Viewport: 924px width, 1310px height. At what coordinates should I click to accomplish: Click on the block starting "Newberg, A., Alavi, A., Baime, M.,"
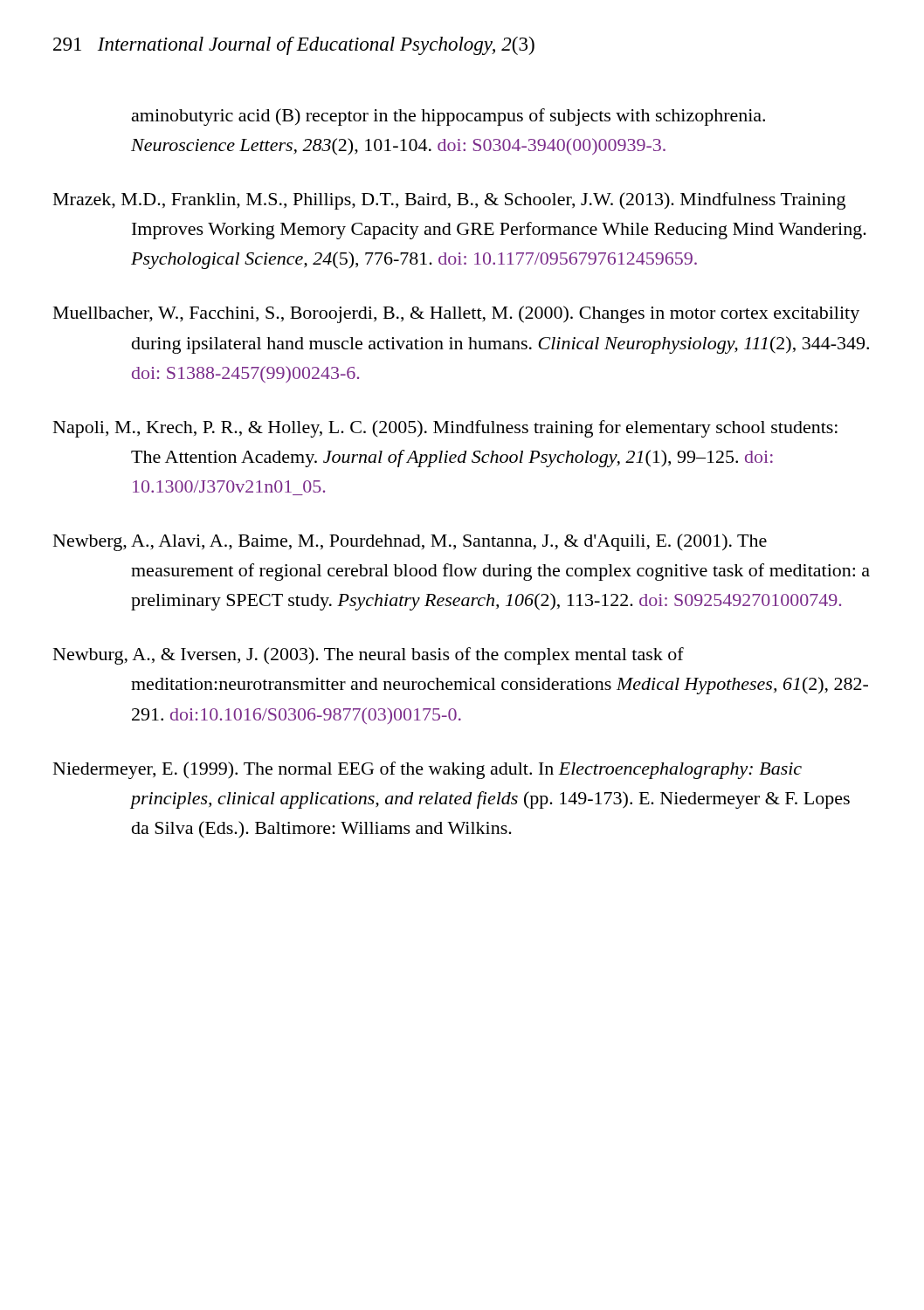(x=462, y=570)
